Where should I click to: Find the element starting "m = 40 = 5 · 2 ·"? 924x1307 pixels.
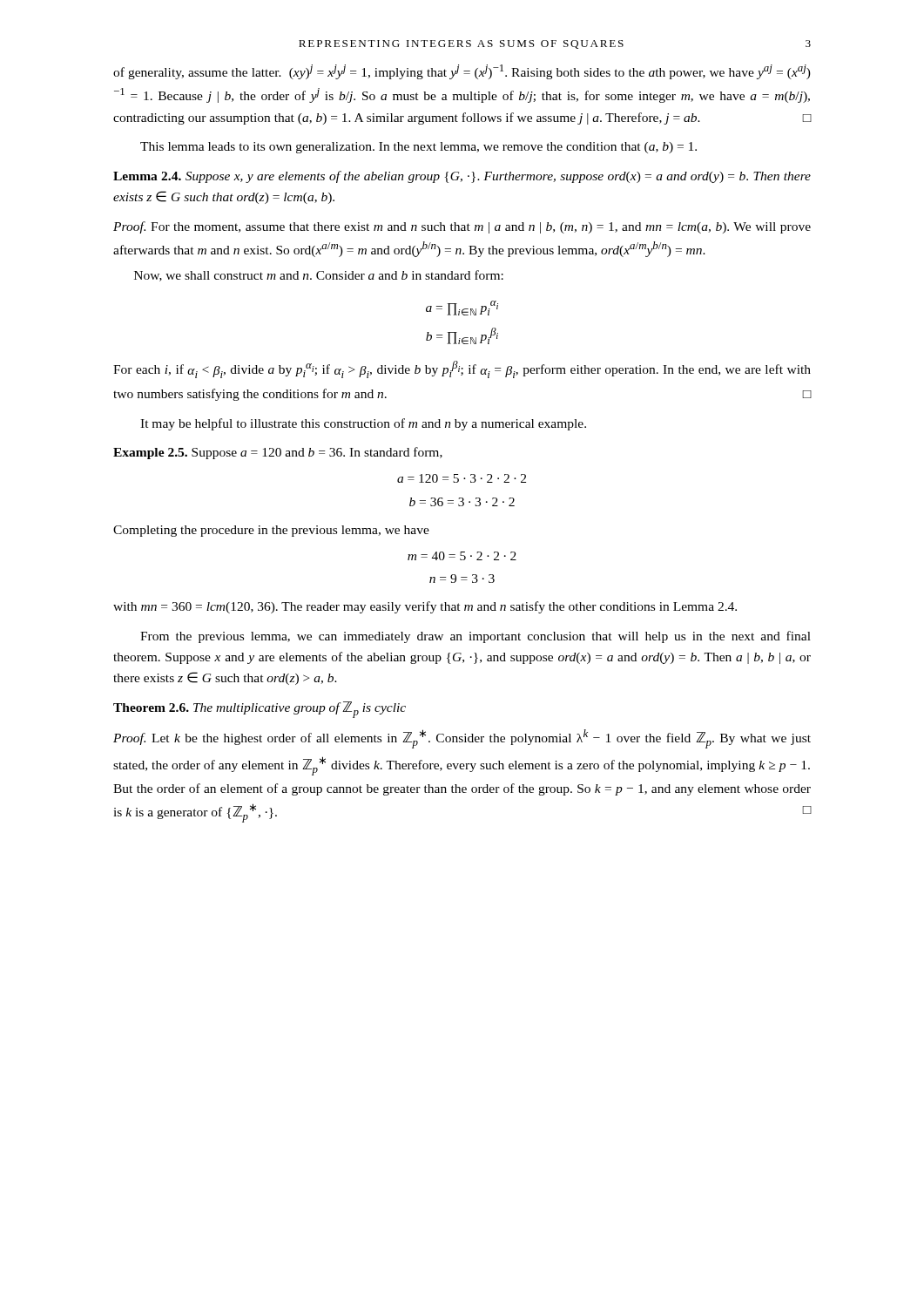(x=462, y=555)
